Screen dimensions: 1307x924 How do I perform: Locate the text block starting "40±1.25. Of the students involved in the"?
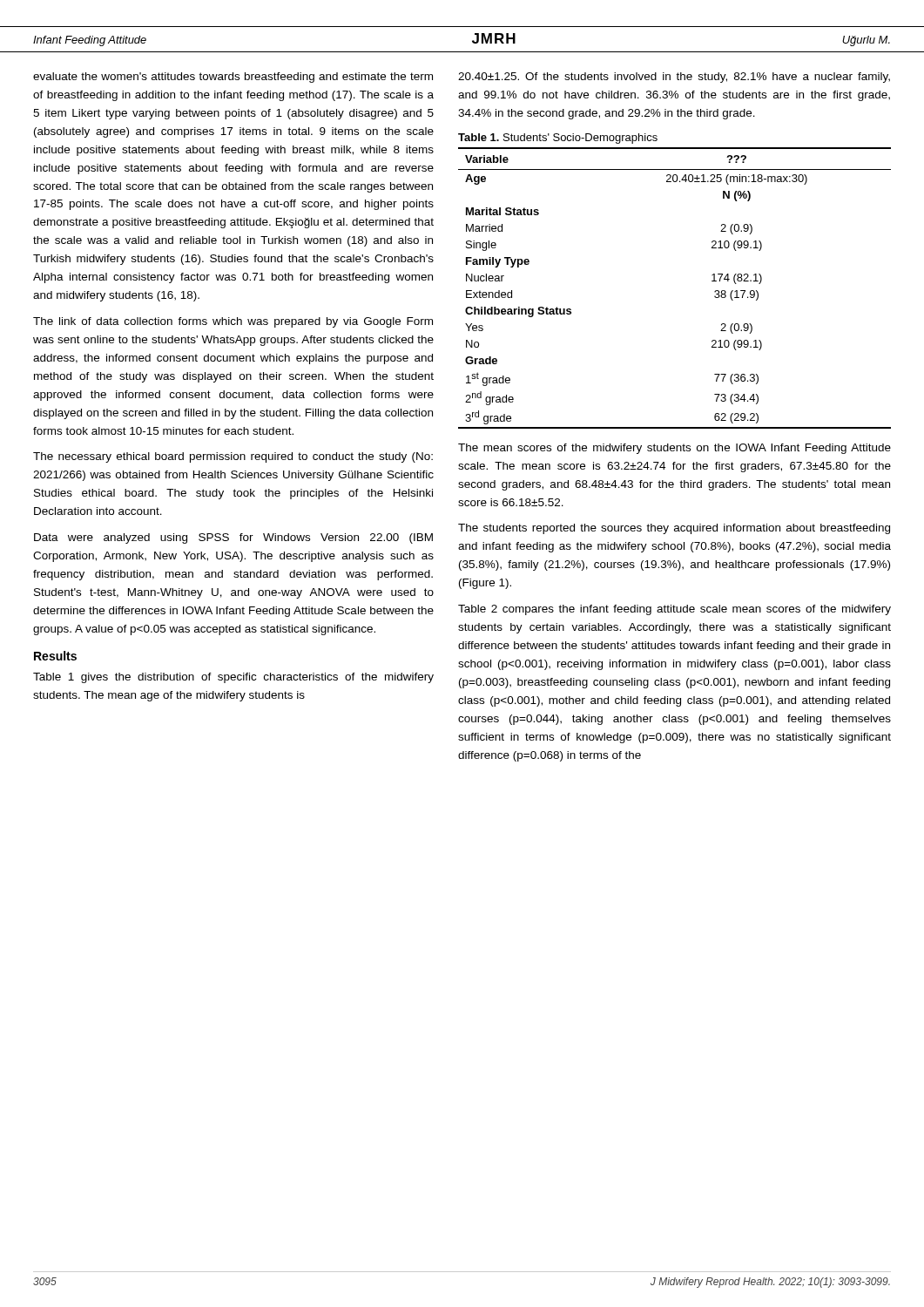click(x=675, y=95)
